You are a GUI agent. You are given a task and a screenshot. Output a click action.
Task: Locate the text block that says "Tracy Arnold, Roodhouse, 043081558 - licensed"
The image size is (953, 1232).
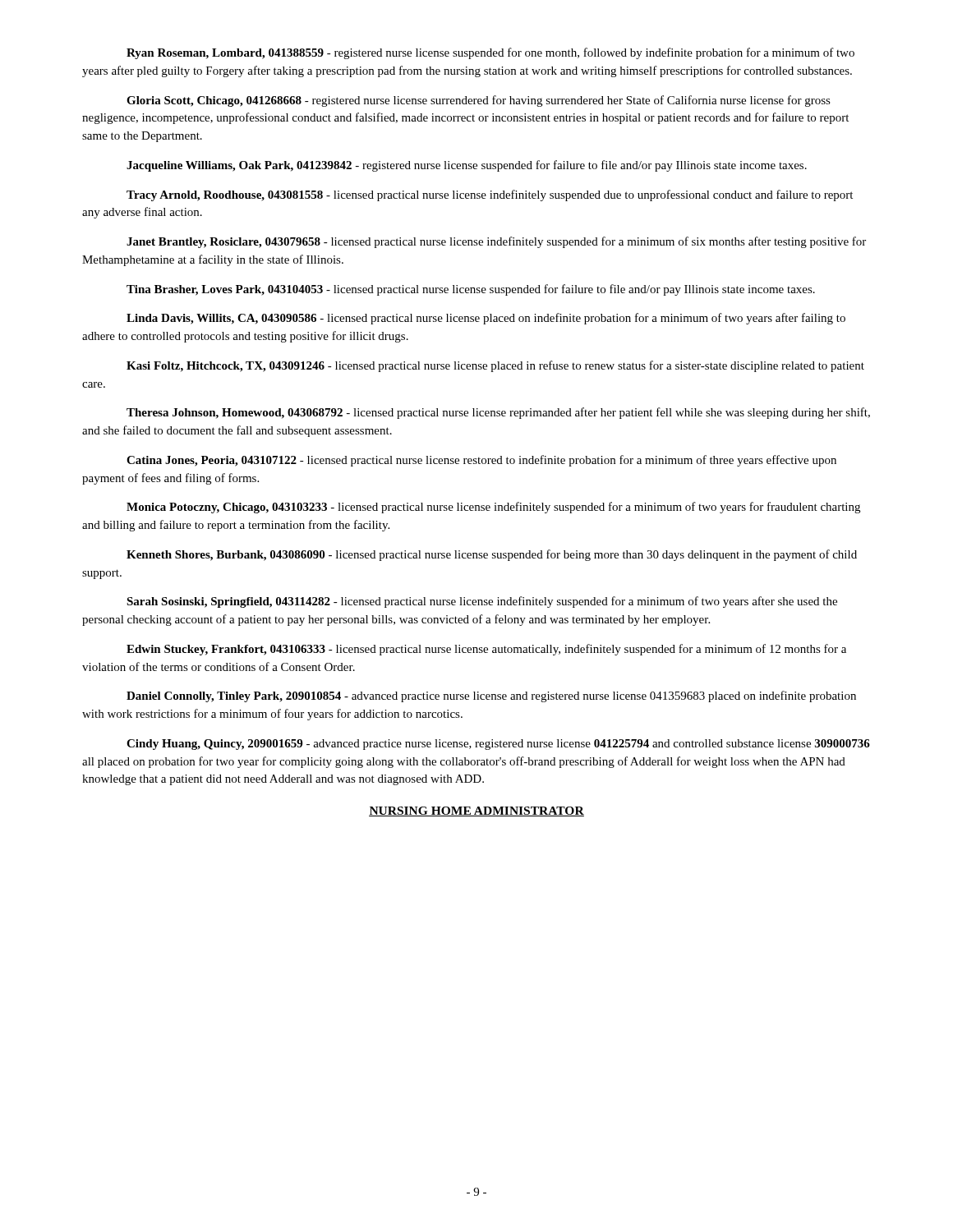coord(476,204)
